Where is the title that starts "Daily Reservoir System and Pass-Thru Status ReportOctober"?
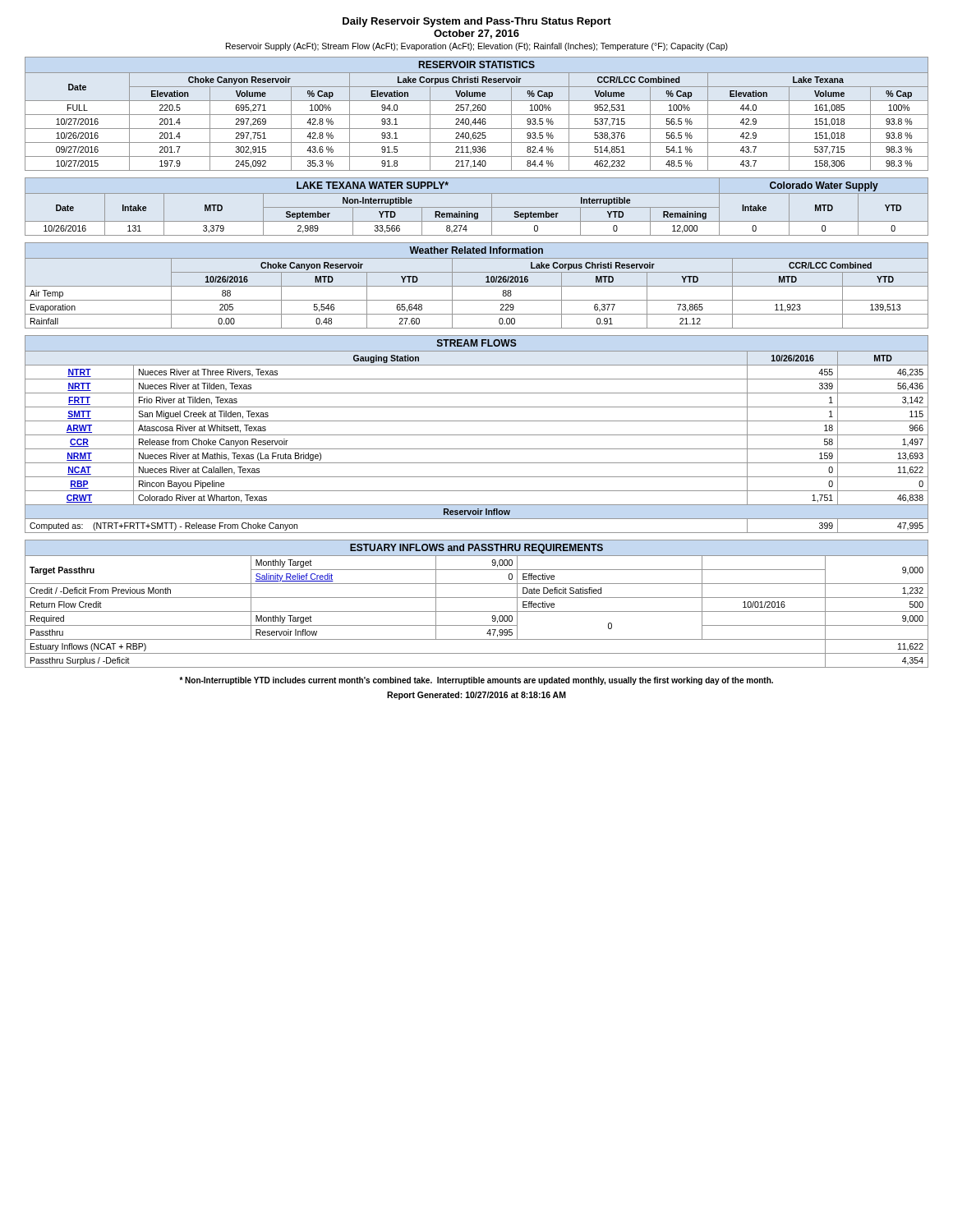The image size is (953, 1232). pos(476,27)
